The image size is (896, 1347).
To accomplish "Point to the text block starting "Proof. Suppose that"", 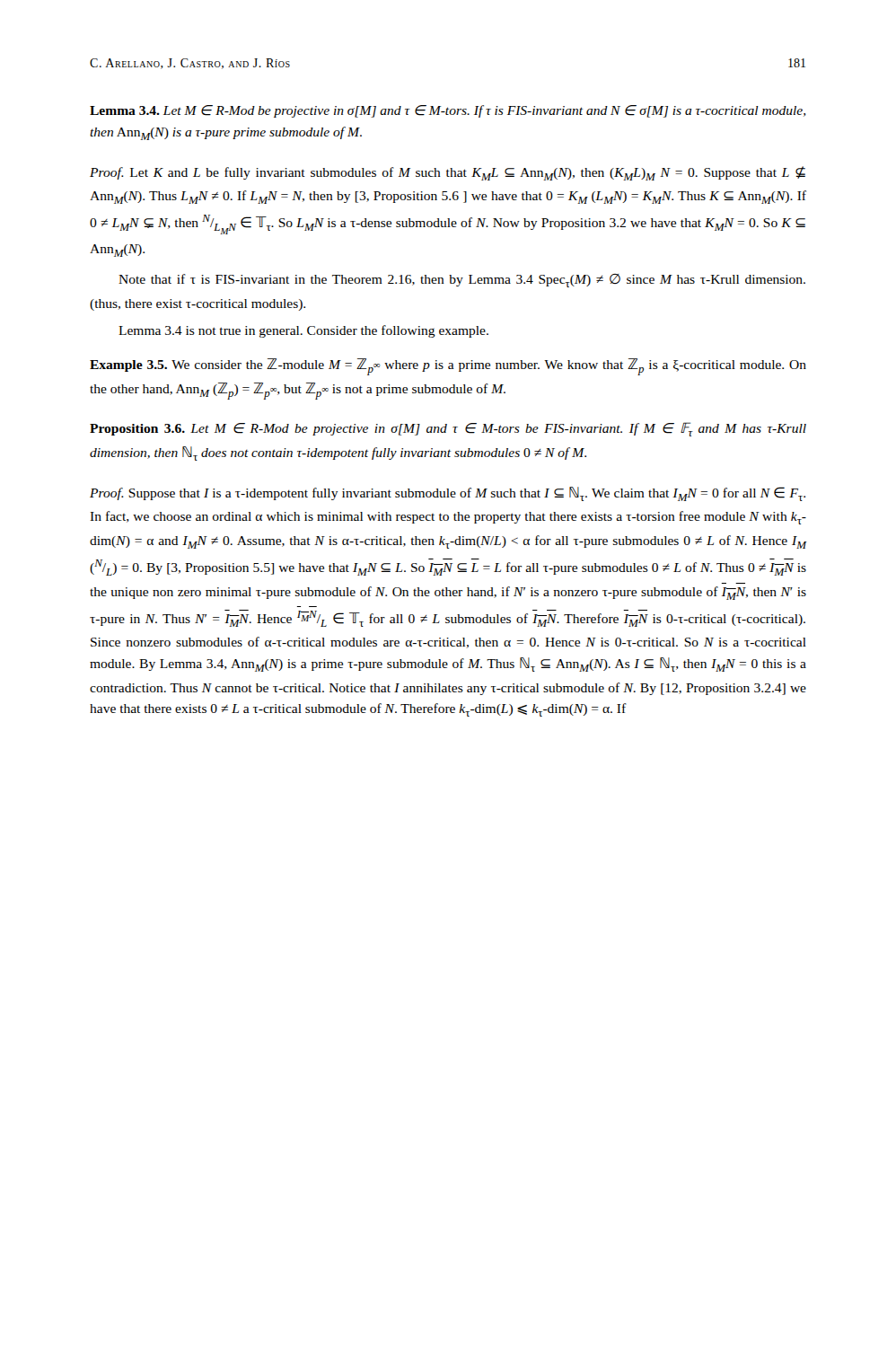I will pyautogui.click(x=448, y=602).
